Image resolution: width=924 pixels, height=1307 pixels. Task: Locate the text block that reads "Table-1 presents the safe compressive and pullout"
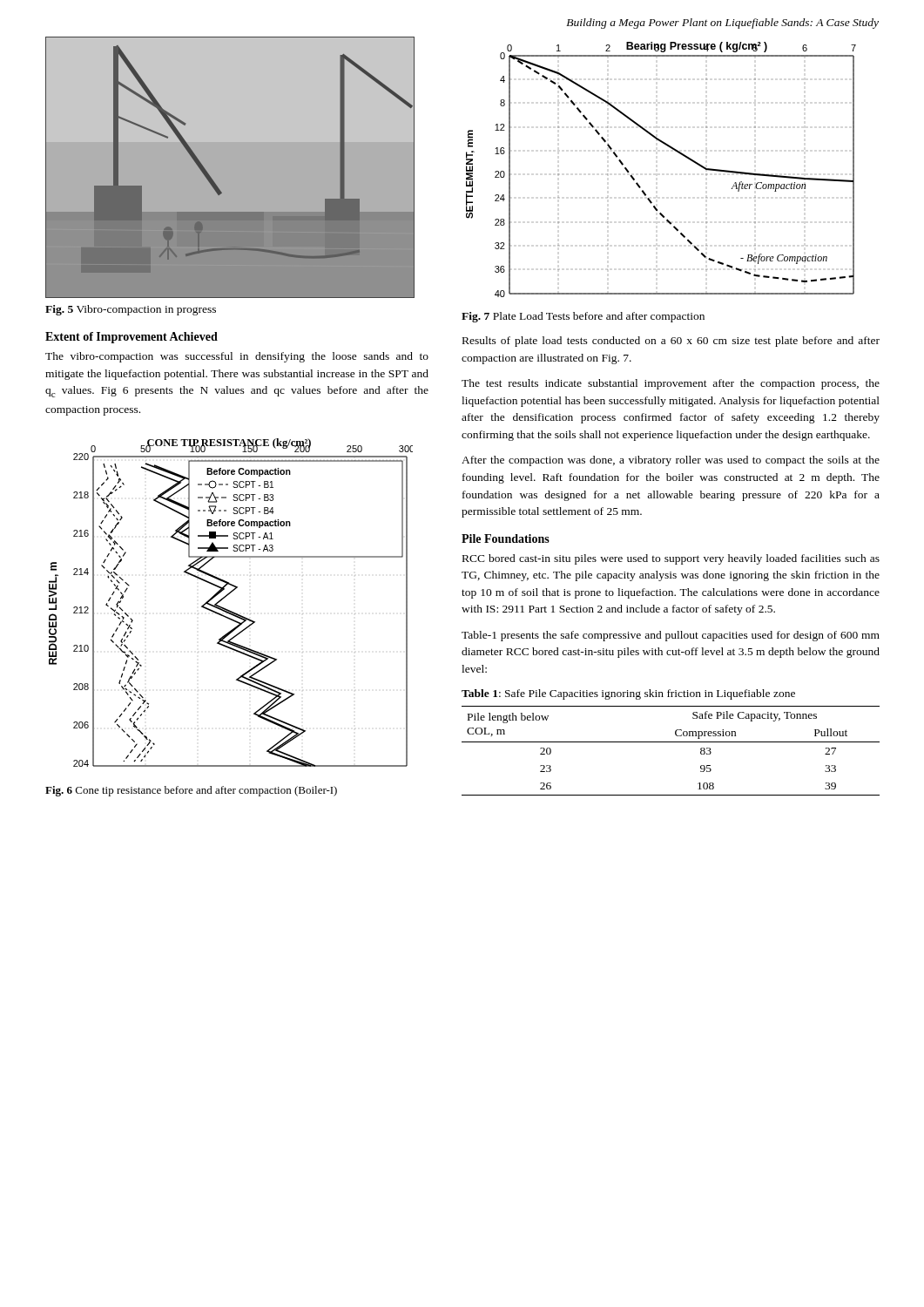671,652
